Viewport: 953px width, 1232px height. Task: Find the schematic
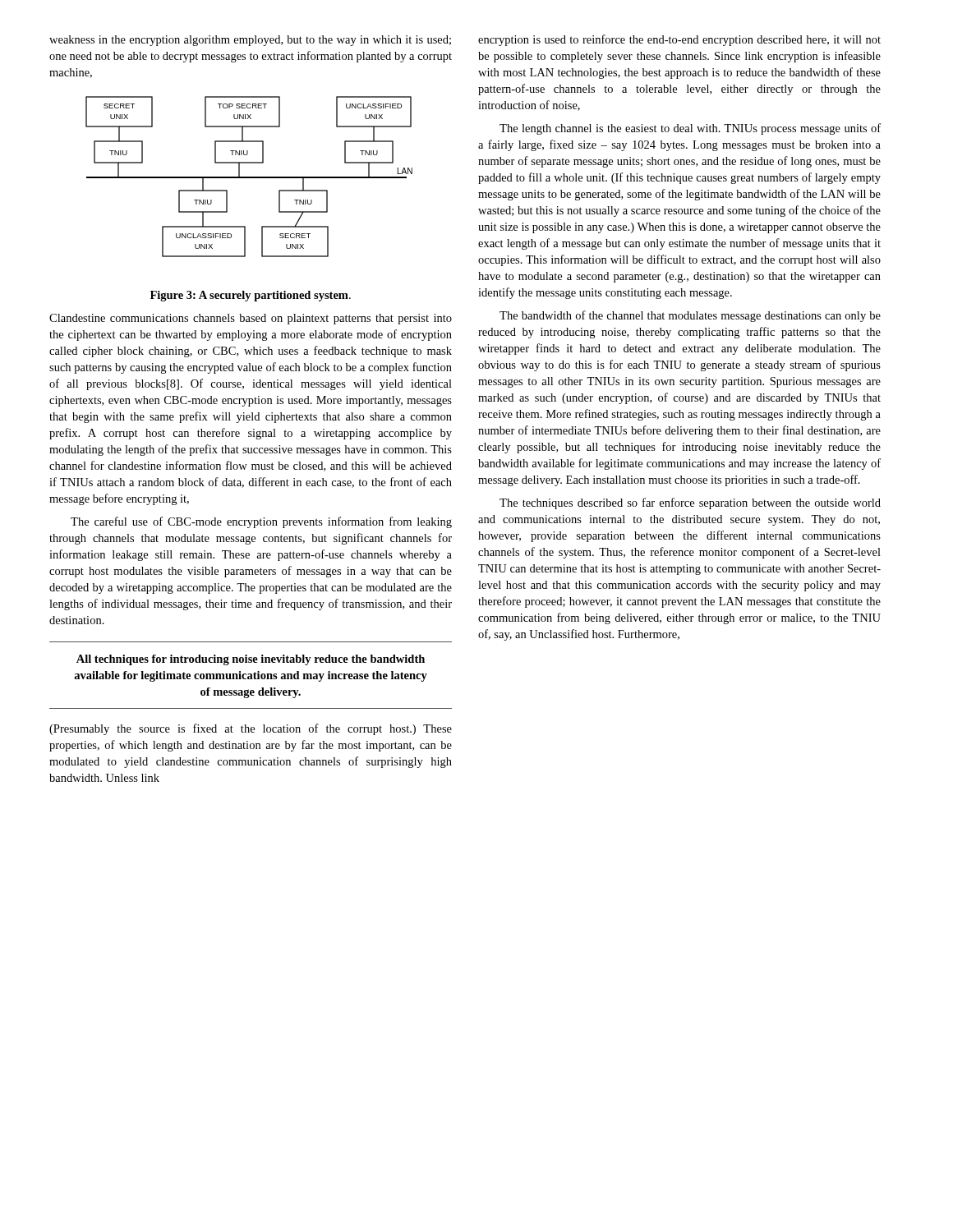[251, 187]
